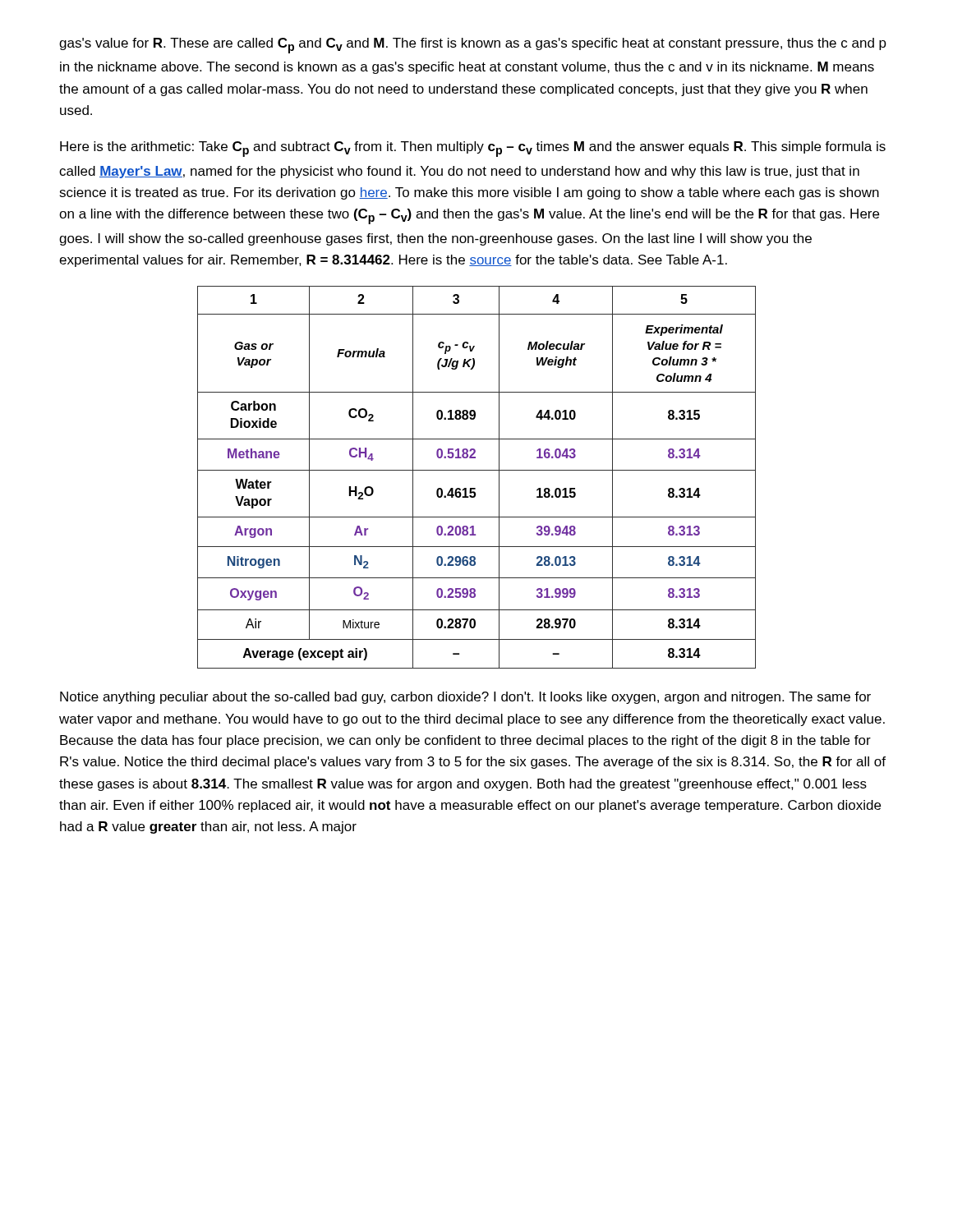Locate the text block with the text "Notice anything peculiar about"
Viewport: 953px width, 1232px height.
[472, 762]
